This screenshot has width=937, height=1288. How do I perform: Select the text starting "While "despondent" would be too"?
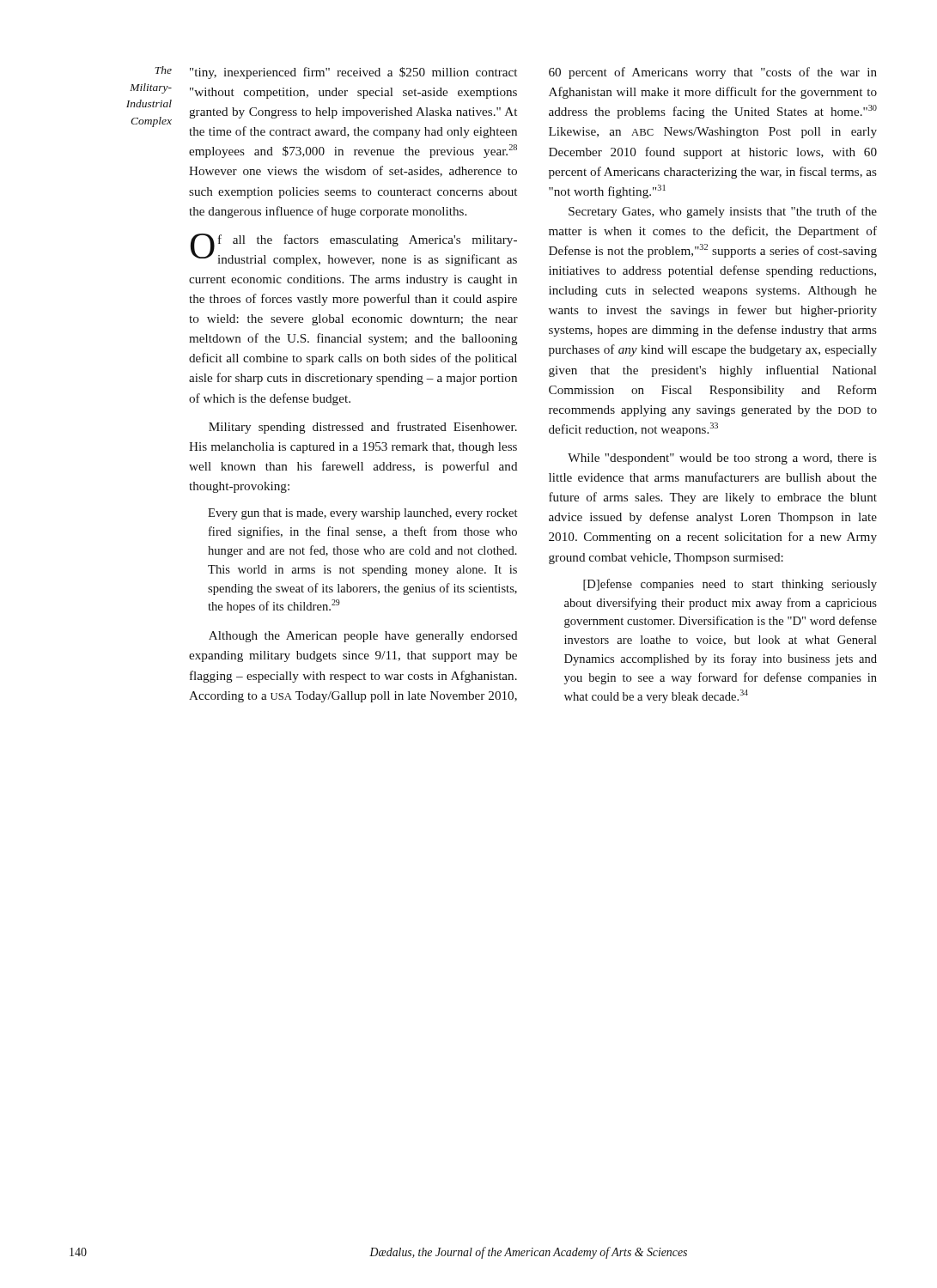pyautogui.click(x=713, y=507)
